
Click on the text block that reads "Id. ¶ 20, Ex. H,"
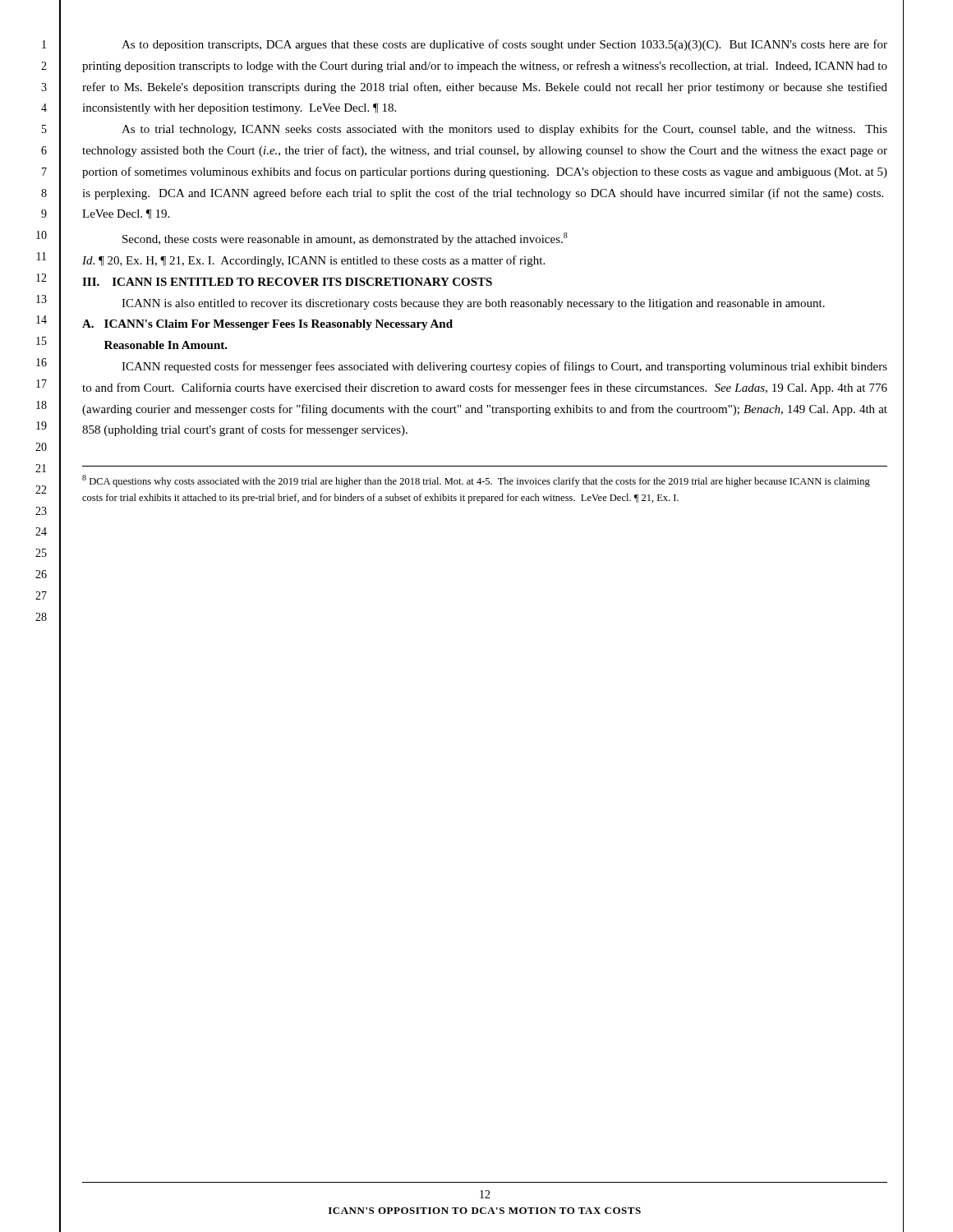click(314, 260)
